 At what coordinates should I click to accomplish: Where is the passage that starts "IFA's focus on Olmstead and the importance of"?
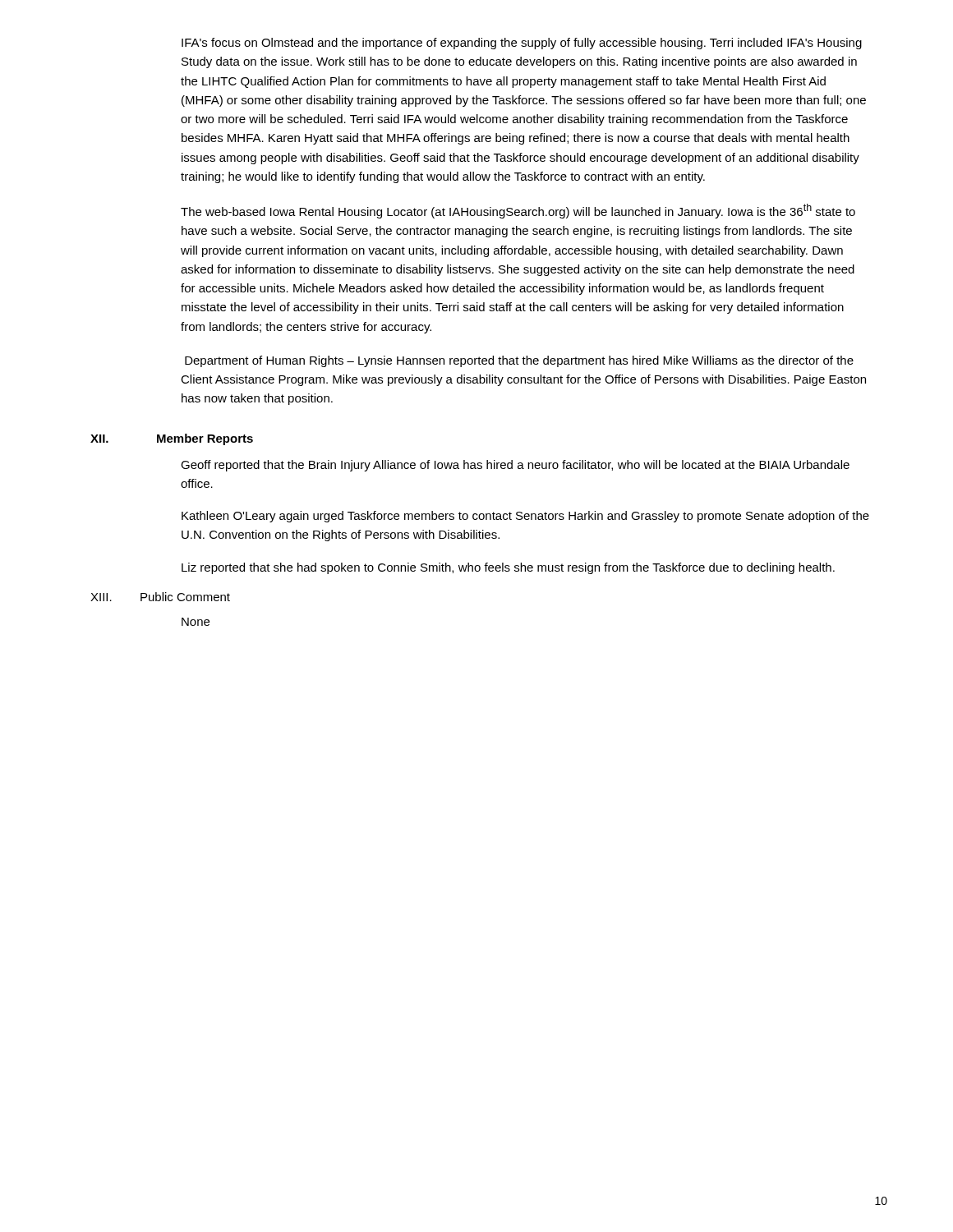tap(524, 109)
